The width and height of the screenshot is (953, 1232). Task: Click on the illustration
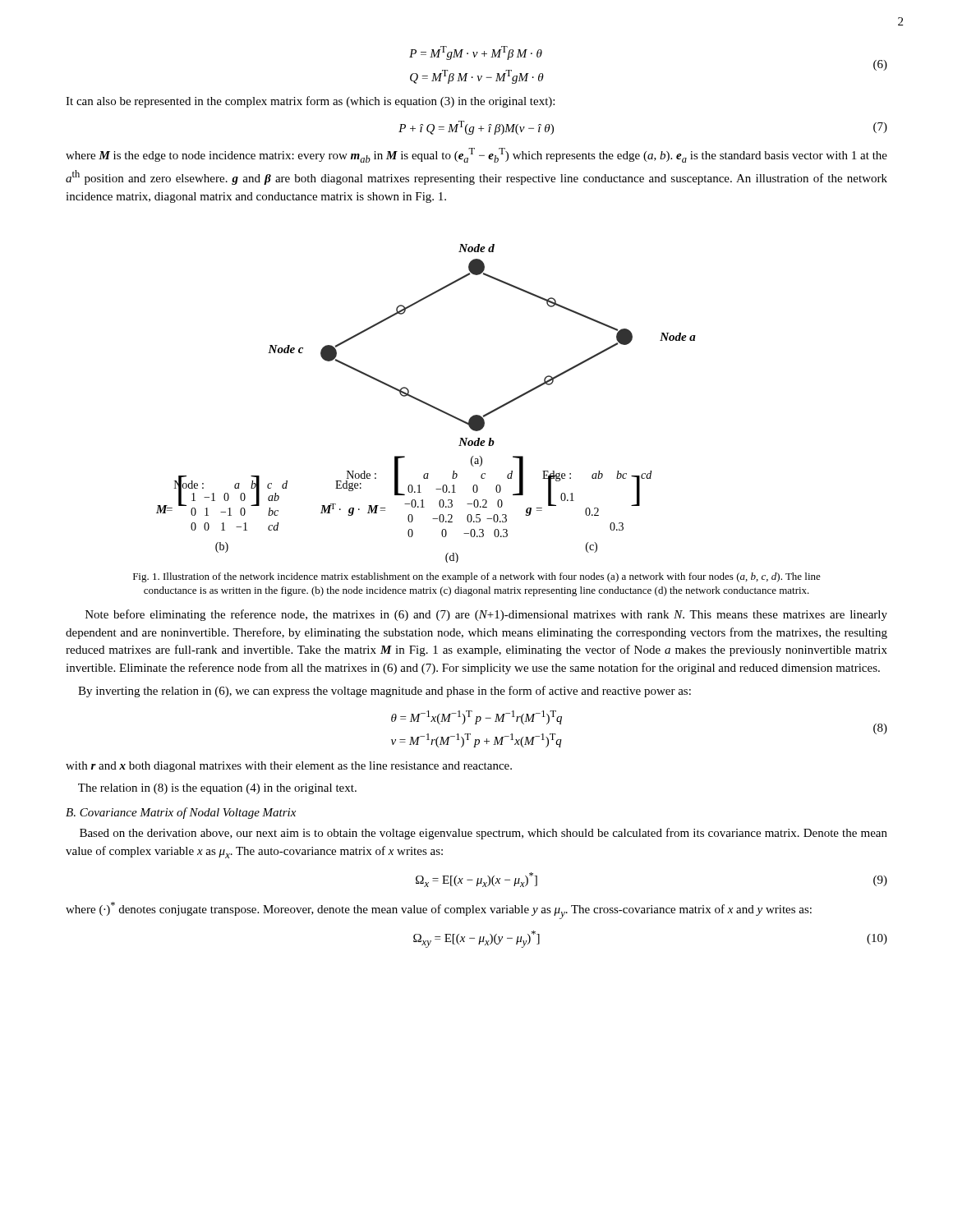[x=476, y=392]
